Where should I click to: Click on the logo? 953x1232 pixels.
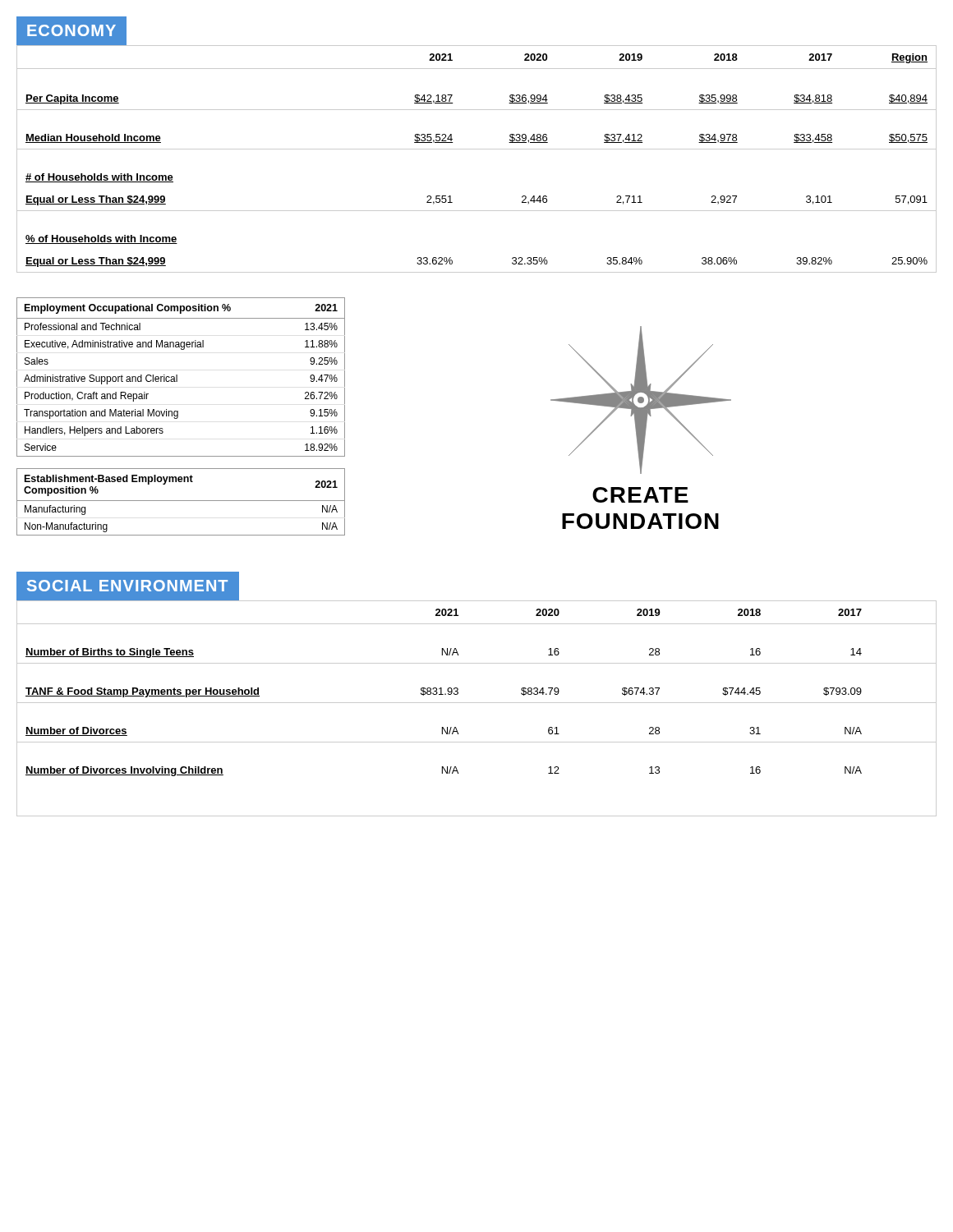(641, 422)
